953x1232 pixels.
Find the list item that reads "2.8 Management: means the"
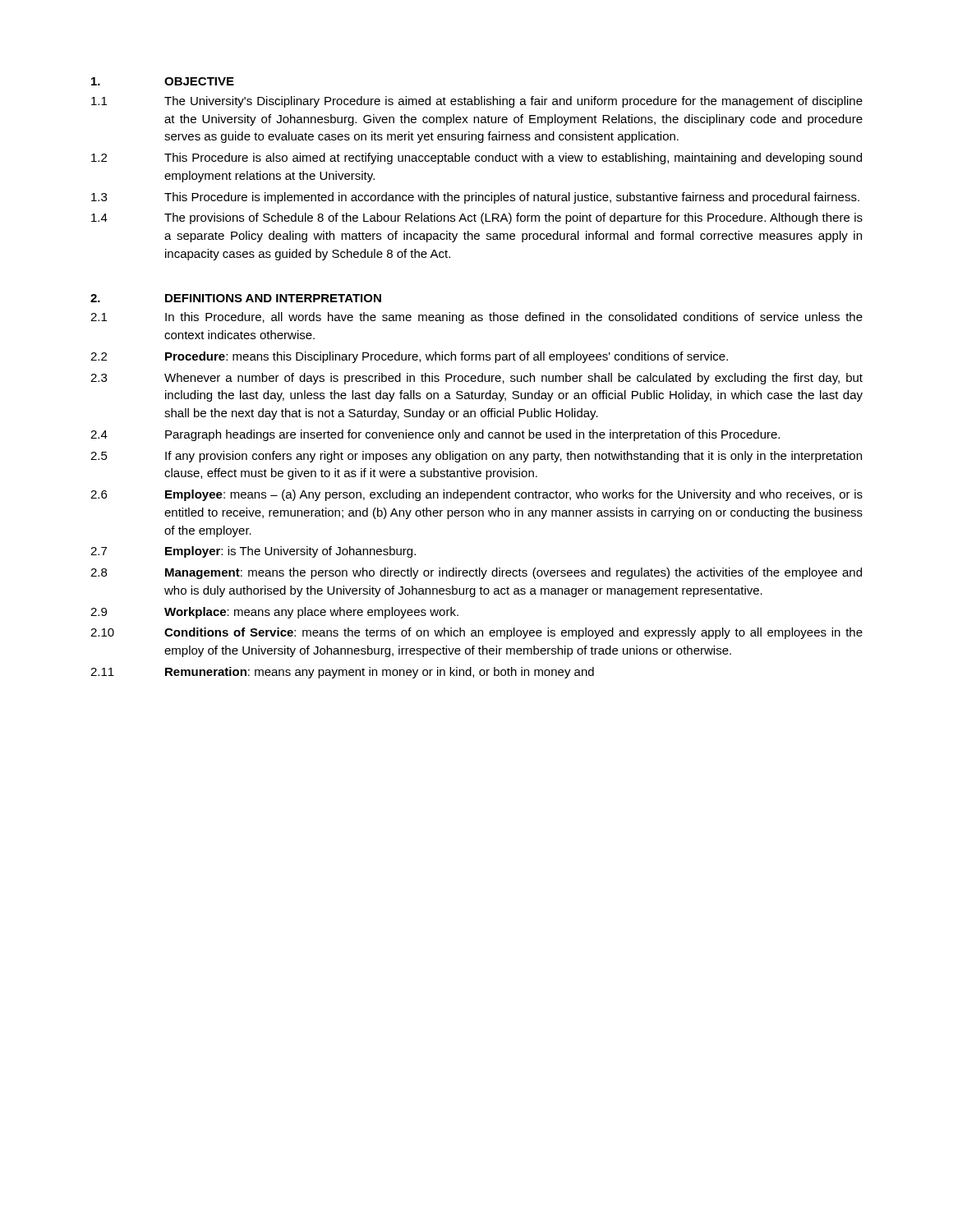(x=476, y=581)
